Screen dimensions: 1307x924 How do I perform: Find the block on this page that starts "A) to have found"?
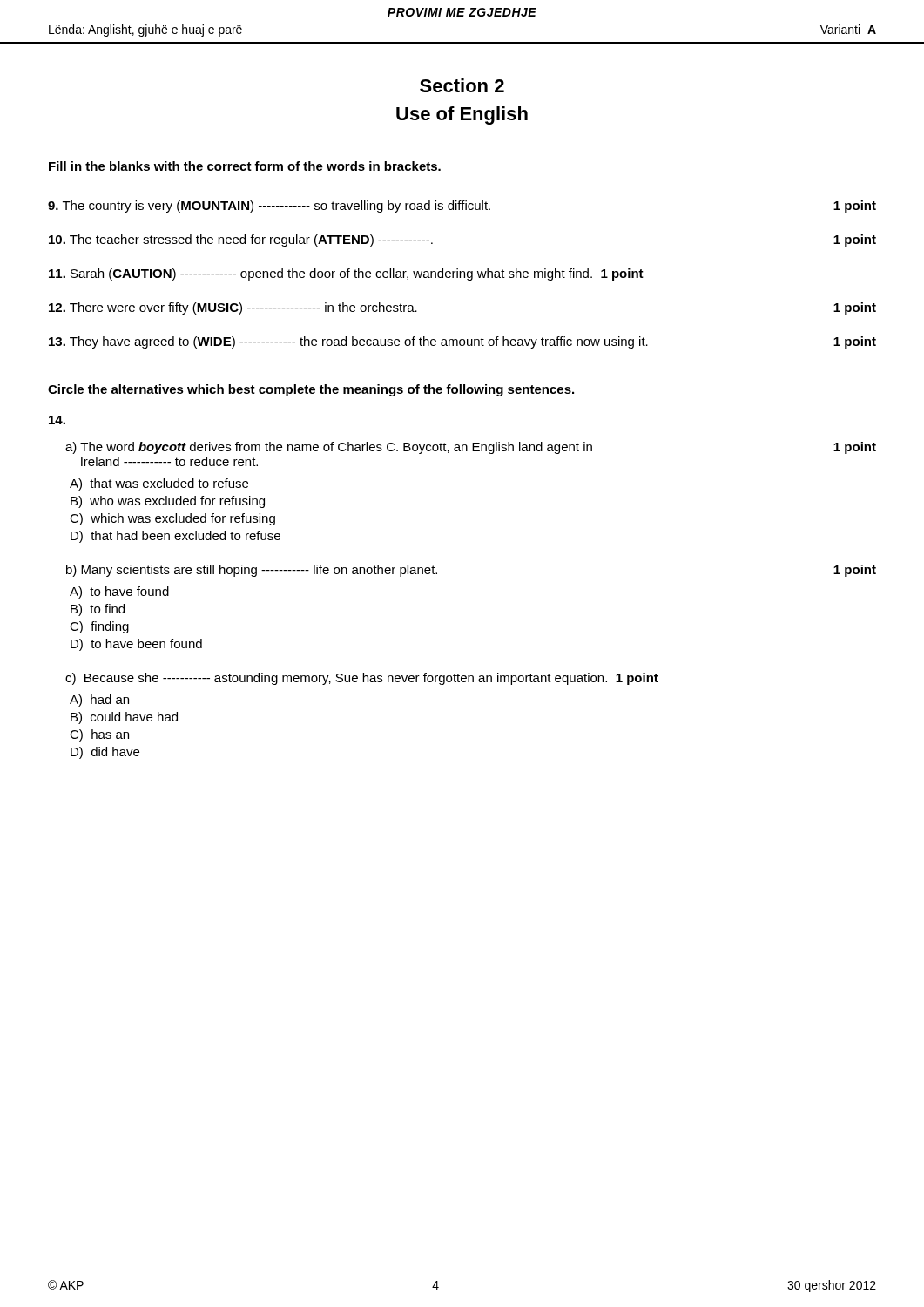tap(119, 593)
